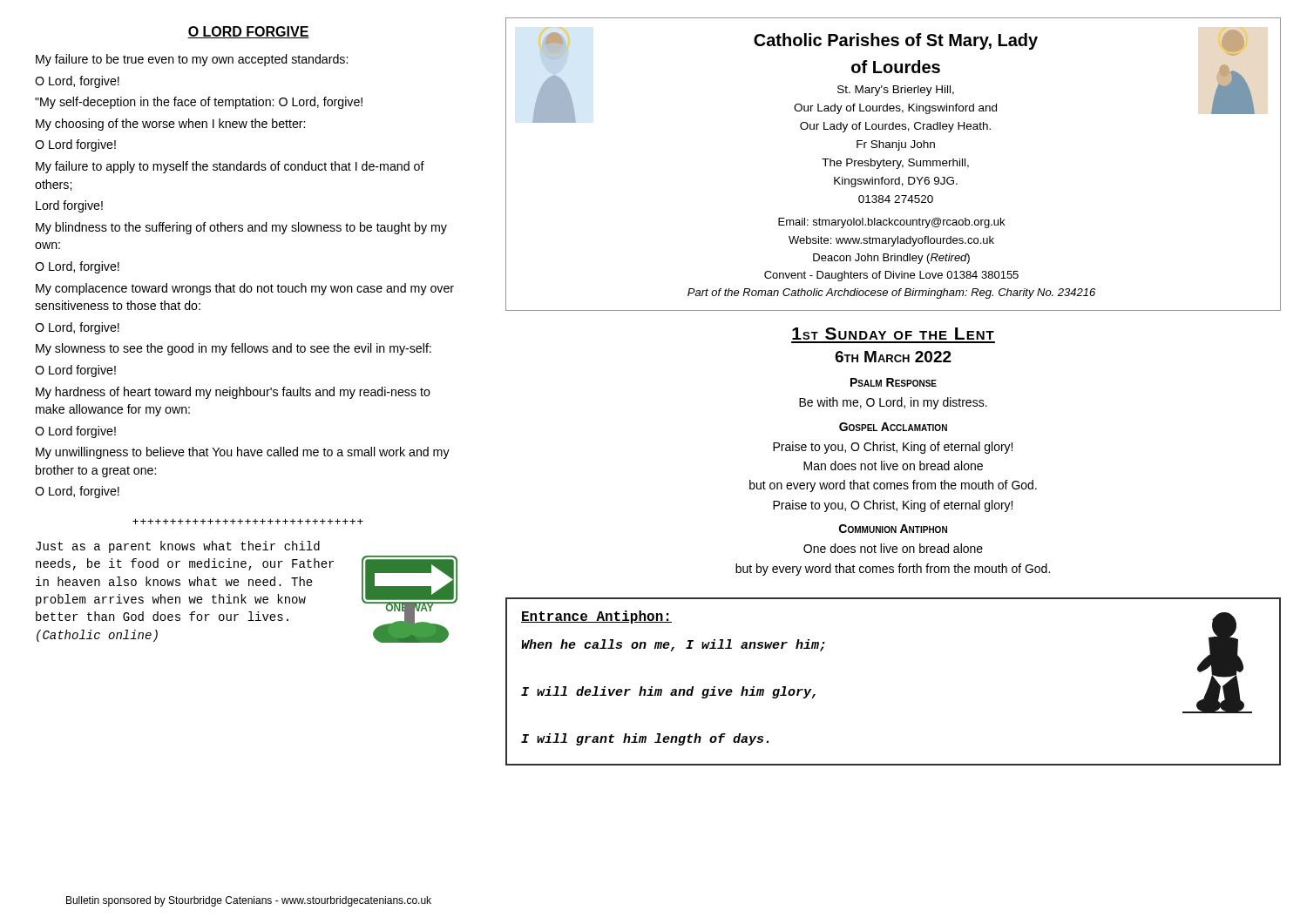This screenshot has width=1307, height=924.
Task: Click on the text block starting "Communion Antiphon"
Action: [893, 529]
